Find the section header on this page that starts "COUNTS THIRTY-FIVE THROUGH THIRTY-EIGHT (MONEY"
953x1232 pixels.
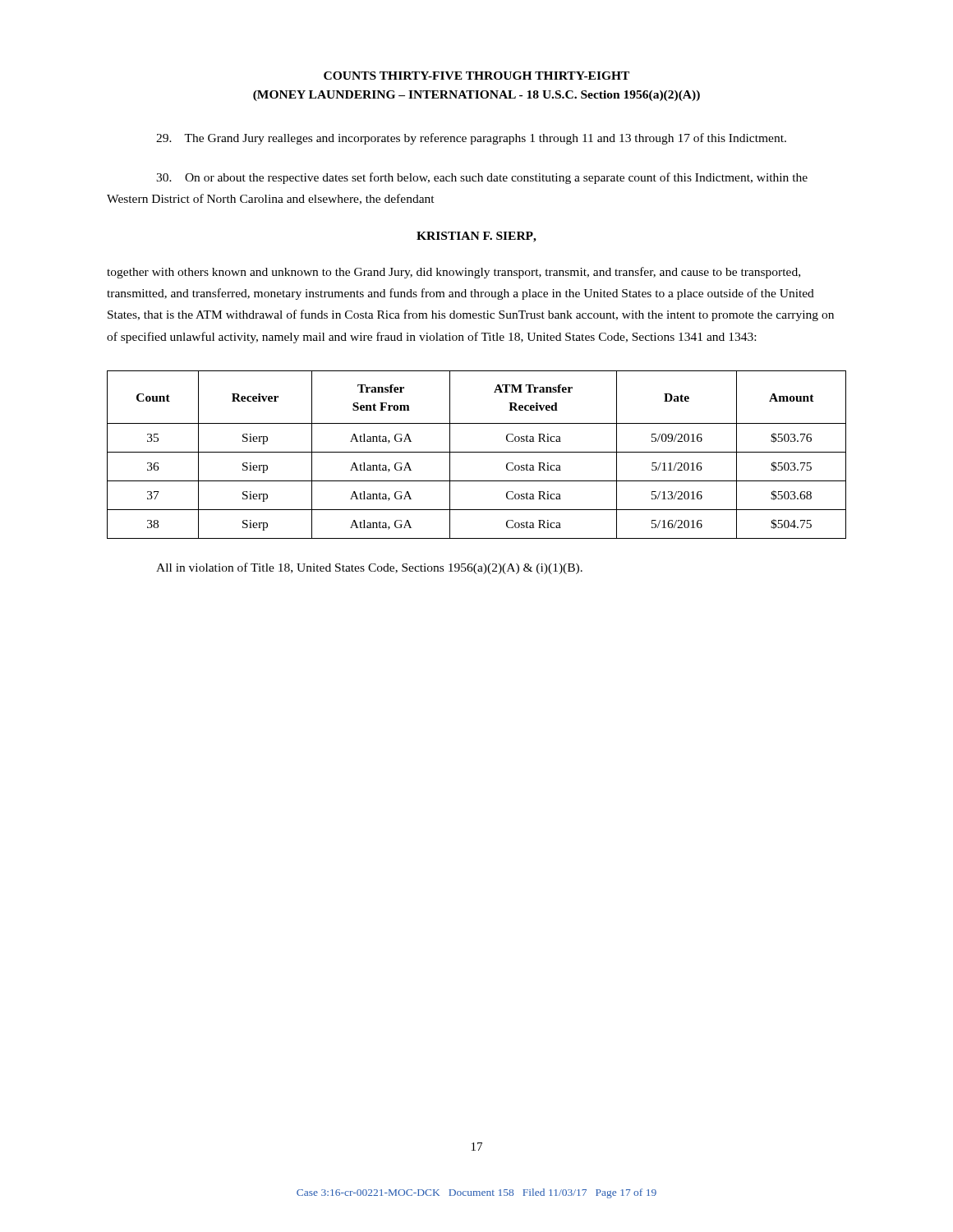476,85
